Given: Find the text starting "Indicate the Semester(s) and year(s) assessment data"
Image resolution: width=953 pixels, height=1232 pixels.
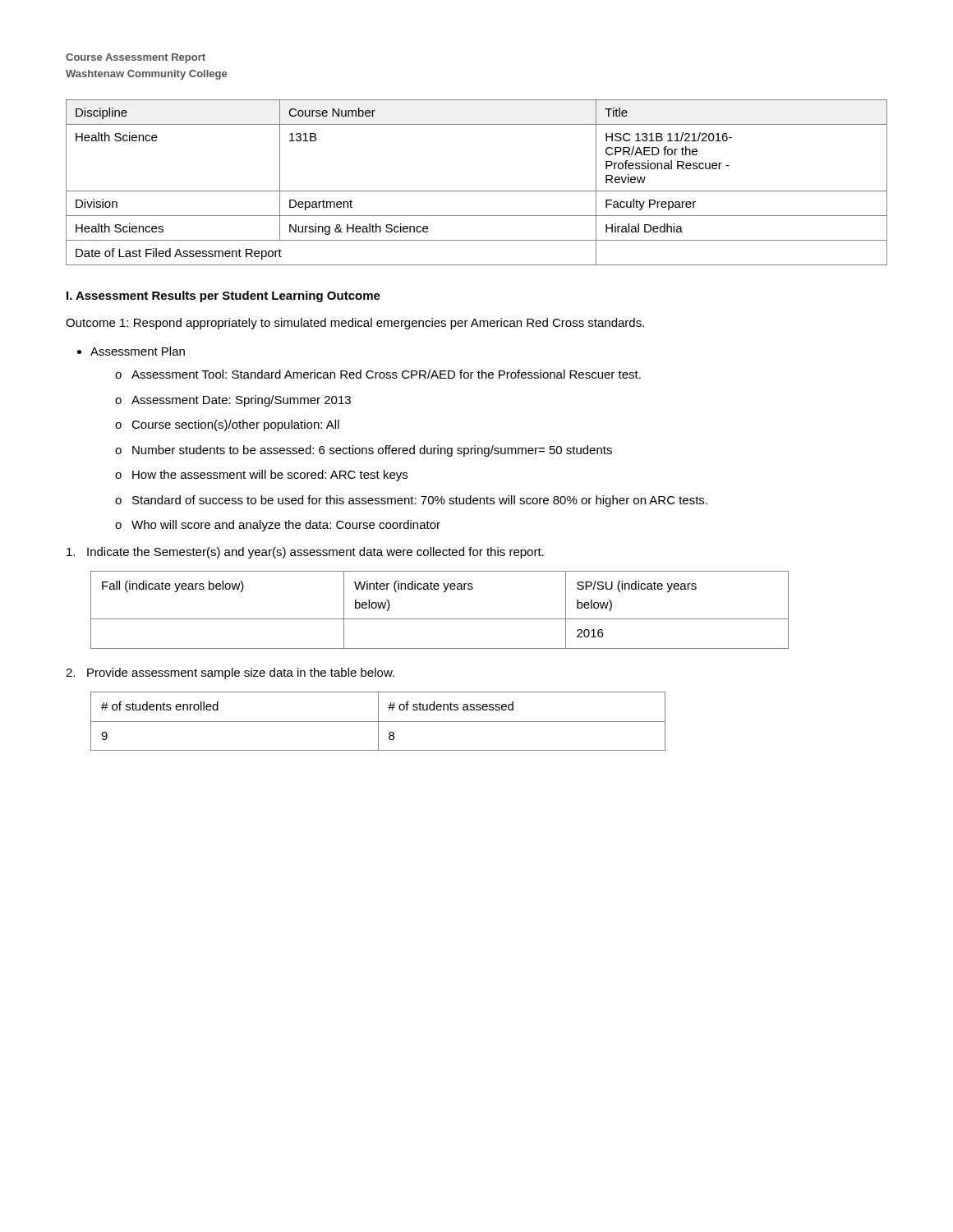Looking at the screenshot, I should pos(305,551).
